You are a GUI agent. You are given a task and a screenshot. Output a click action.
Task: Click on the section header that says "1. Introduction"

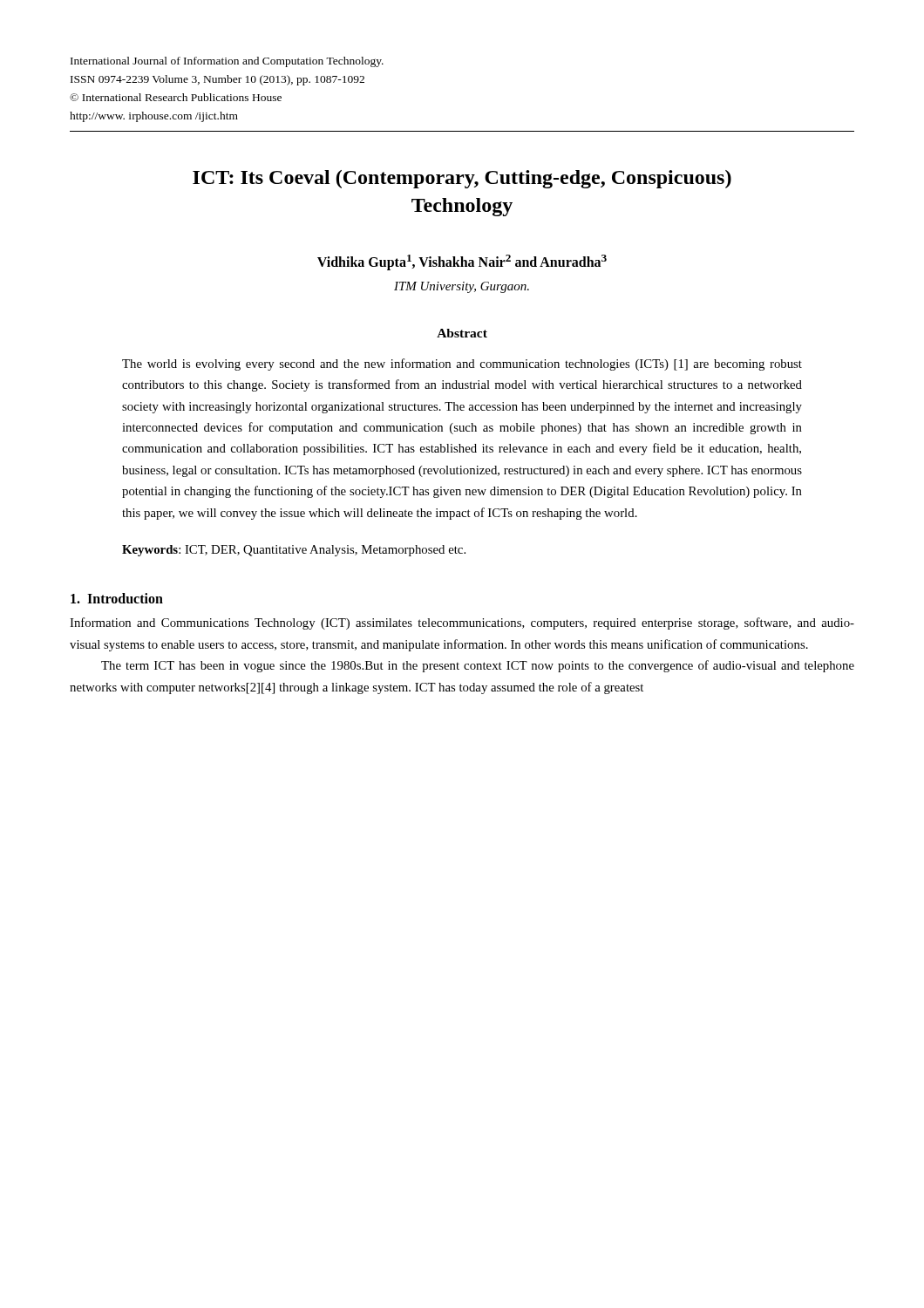[116, 599]
